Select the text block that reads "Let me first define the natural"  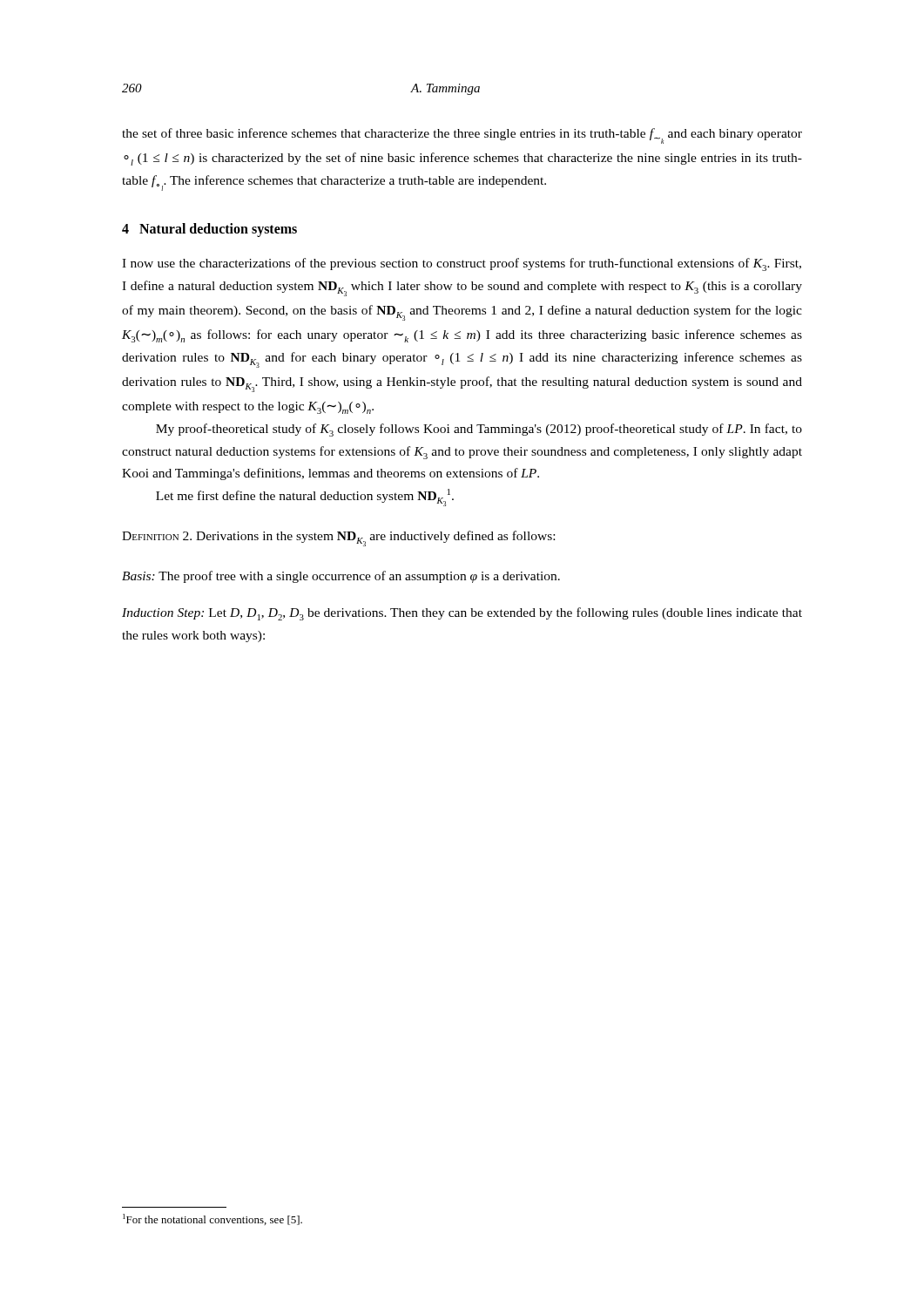click(305, 497)
